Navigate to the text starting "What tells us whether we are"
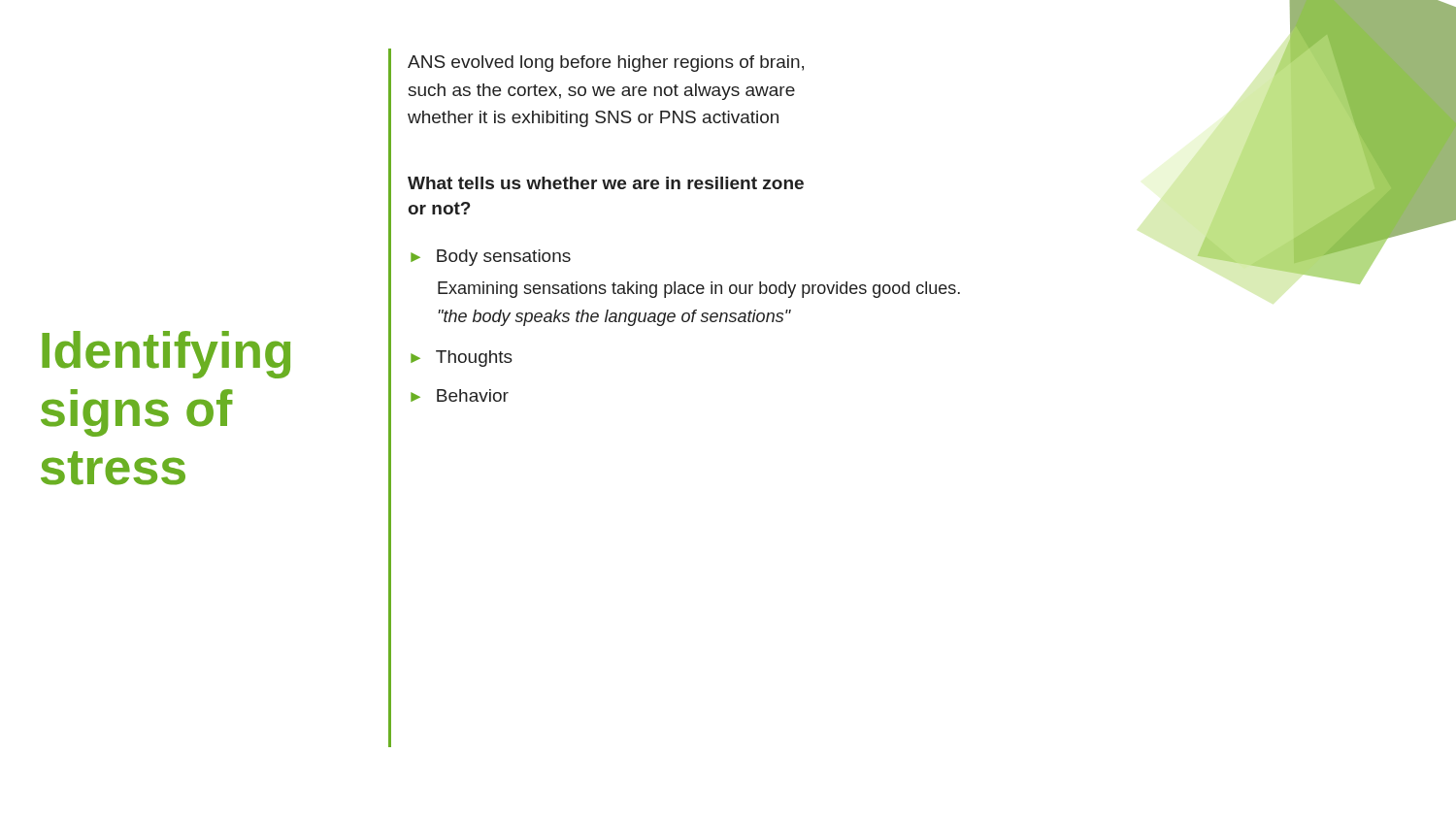 pos(606,195)
